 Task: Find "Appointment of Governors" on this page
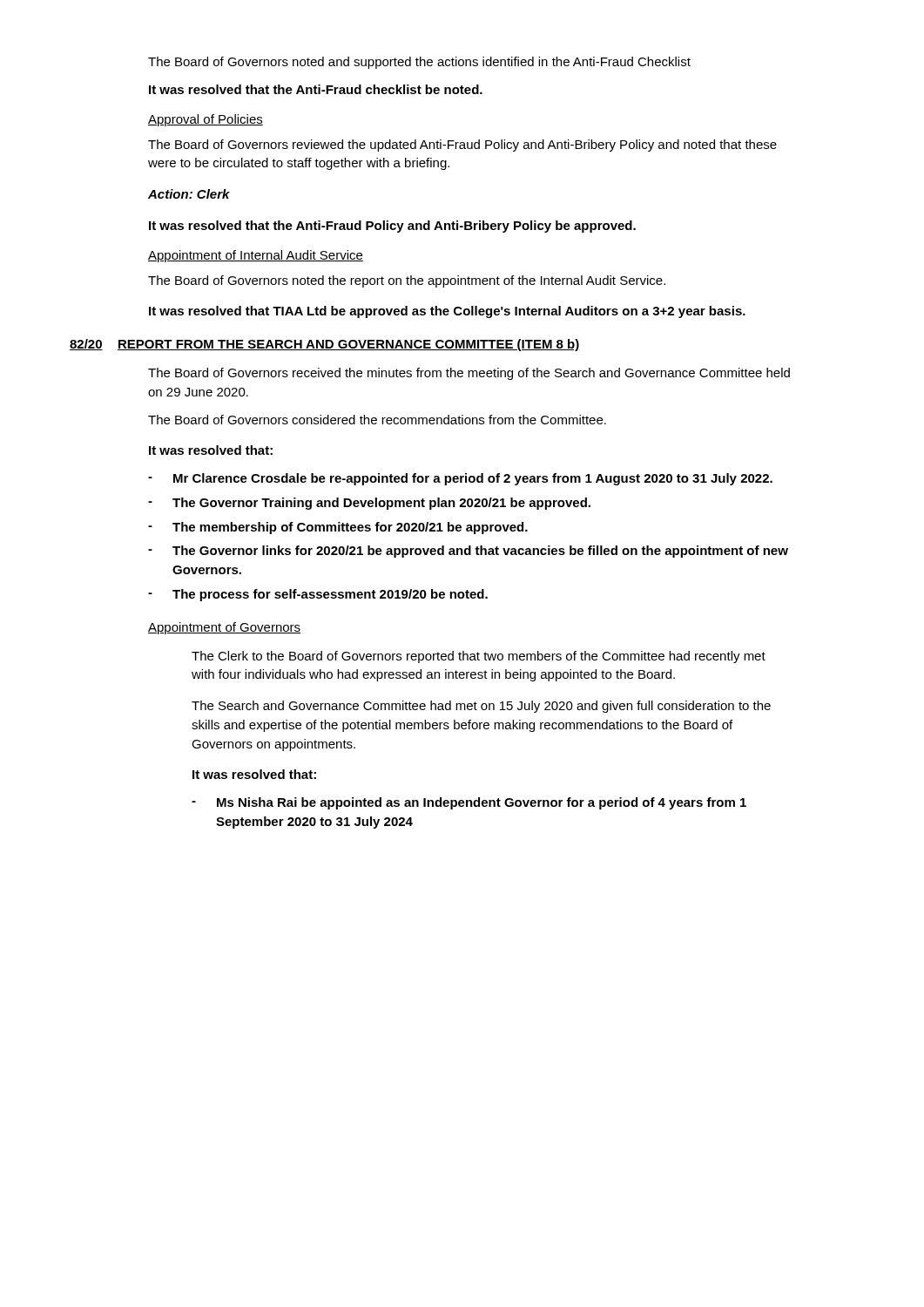click(224, 627)
